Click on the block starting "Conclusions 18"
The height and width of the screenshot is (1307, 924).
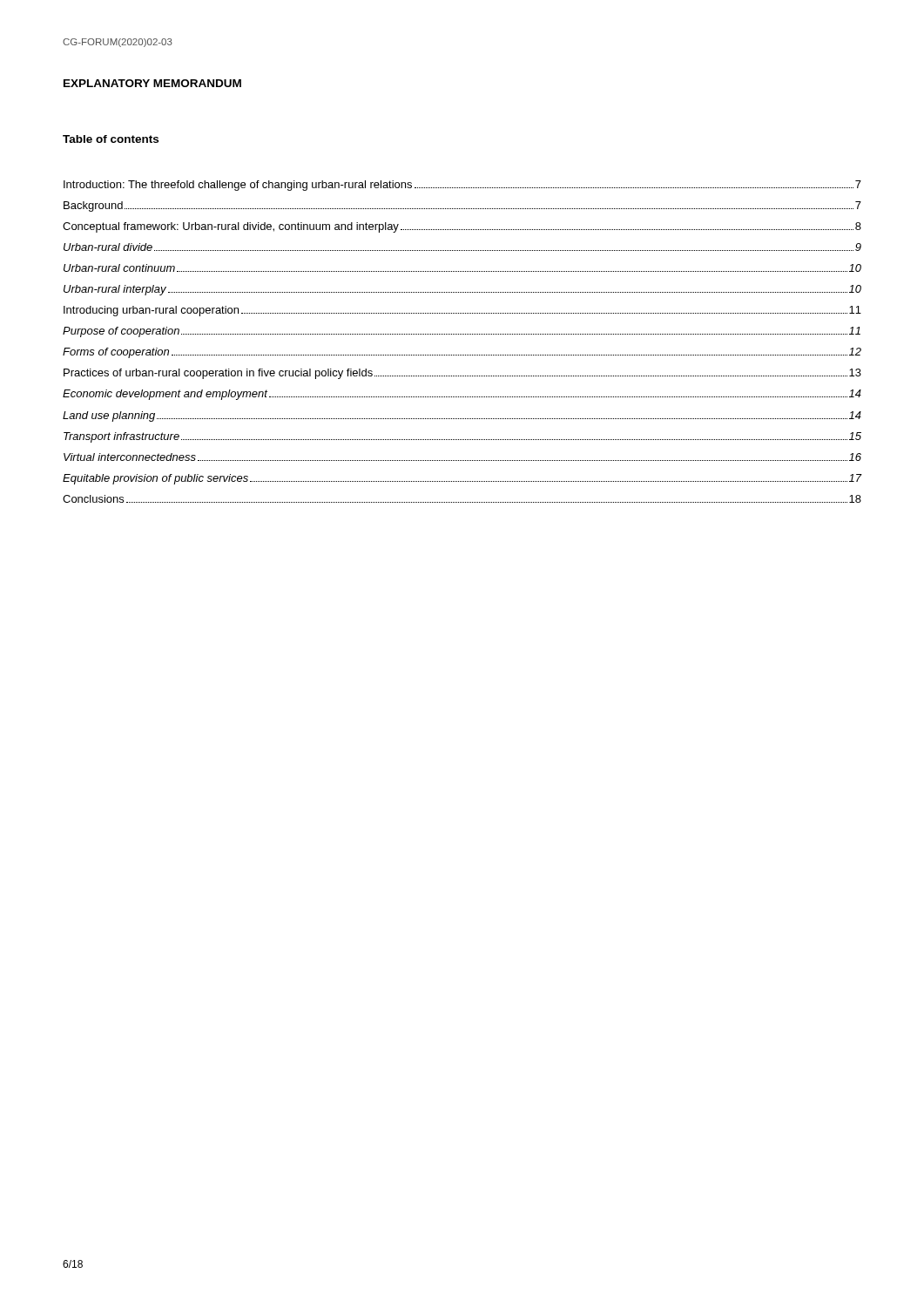click(462, 499)
